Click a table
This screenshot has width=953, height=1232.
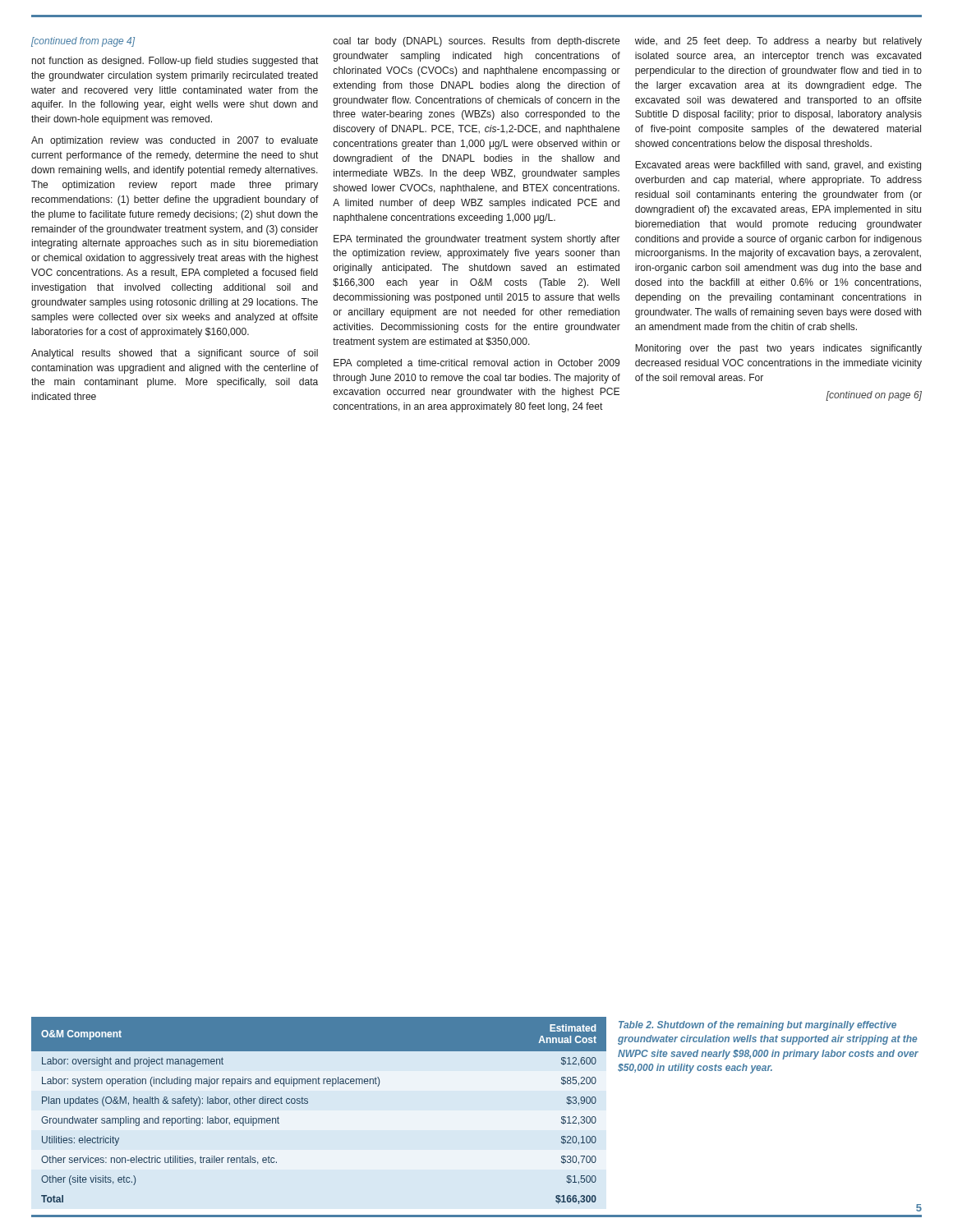[319, 1113]
